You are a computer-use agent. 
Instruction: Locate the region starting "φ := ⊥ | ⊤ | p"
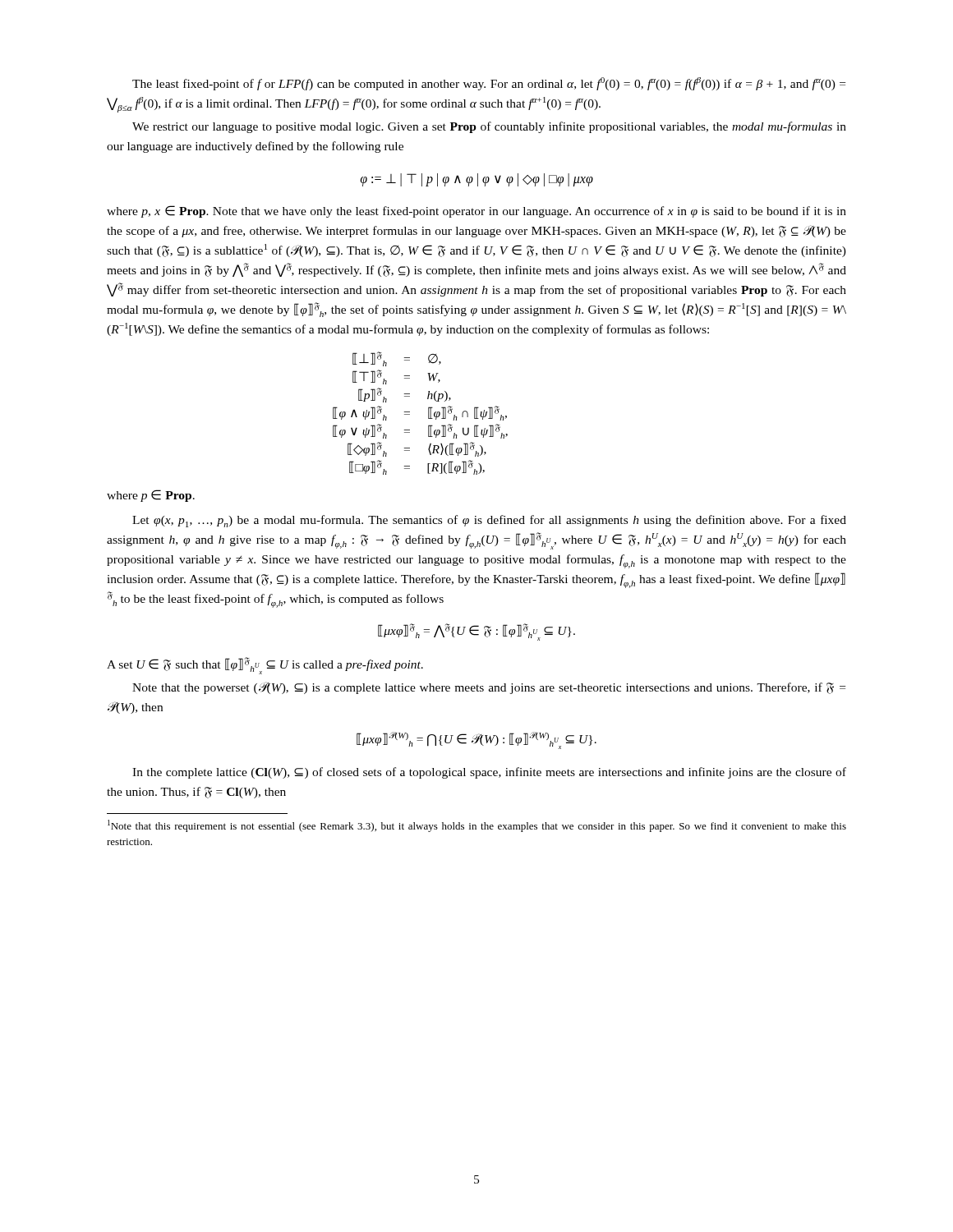coord(476,179)
